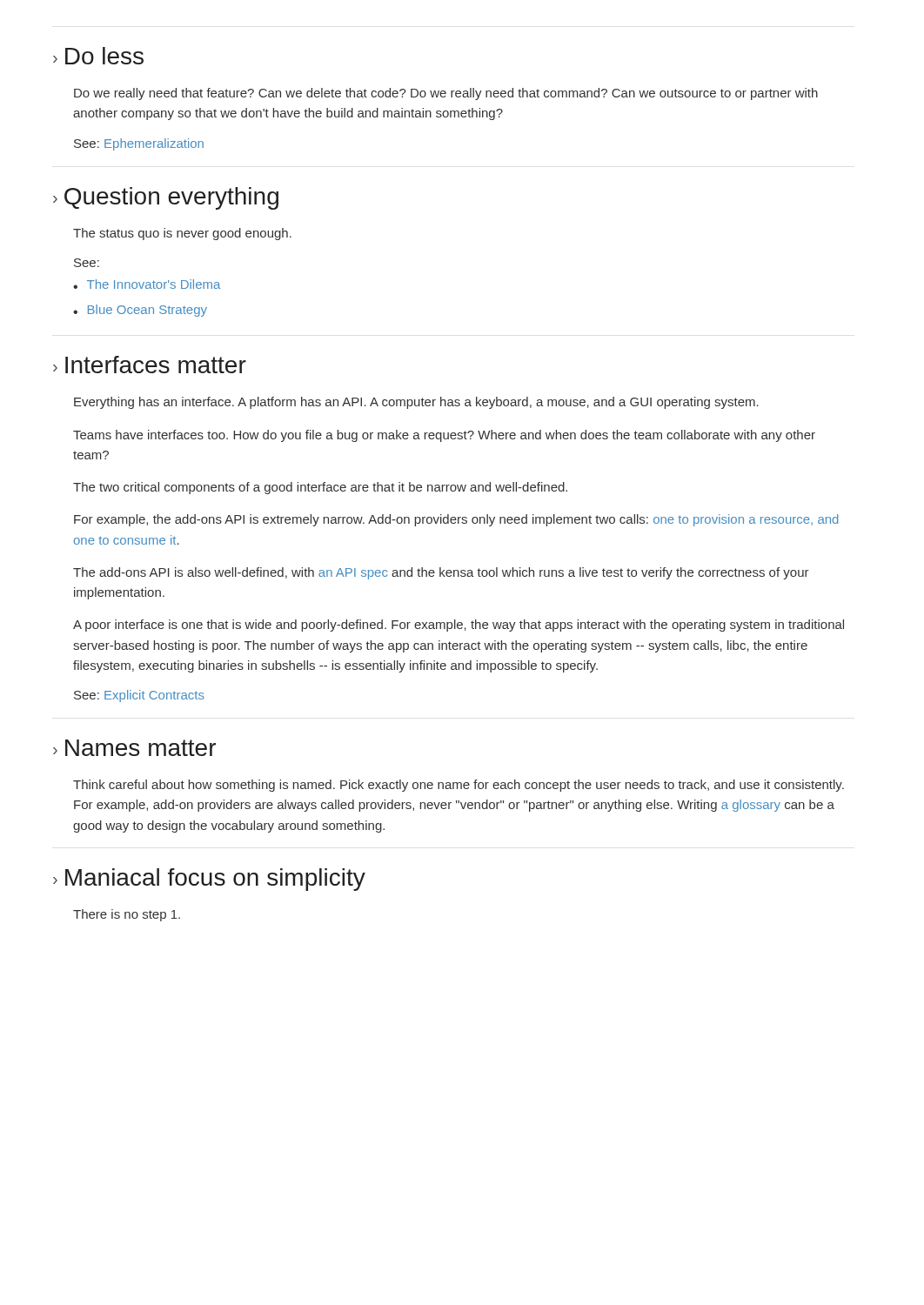Point to the passage starting "For example, the"

click(456, 529)
